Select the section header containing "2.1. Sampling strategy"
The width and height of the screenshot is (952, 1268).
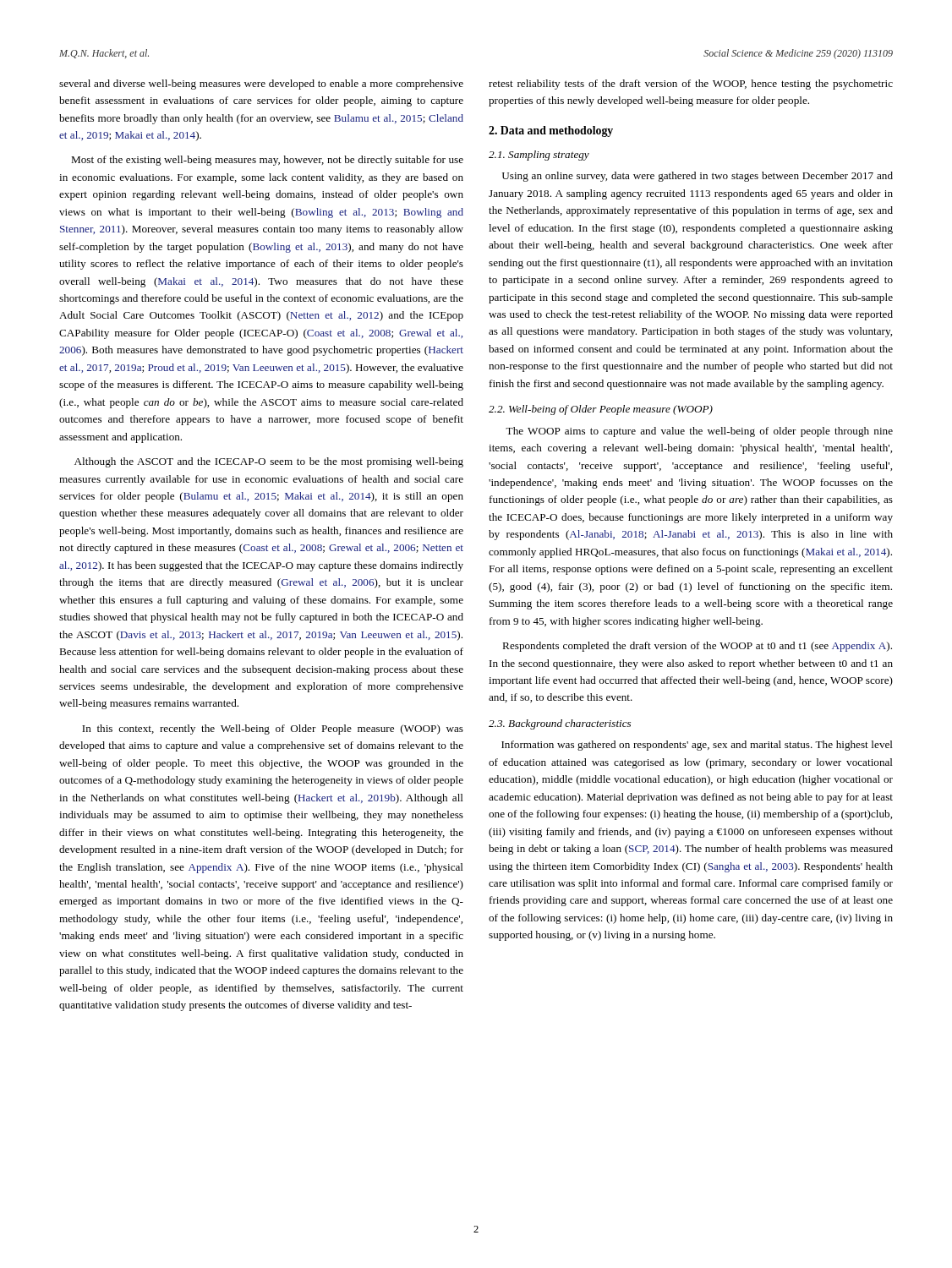[539, 154]
